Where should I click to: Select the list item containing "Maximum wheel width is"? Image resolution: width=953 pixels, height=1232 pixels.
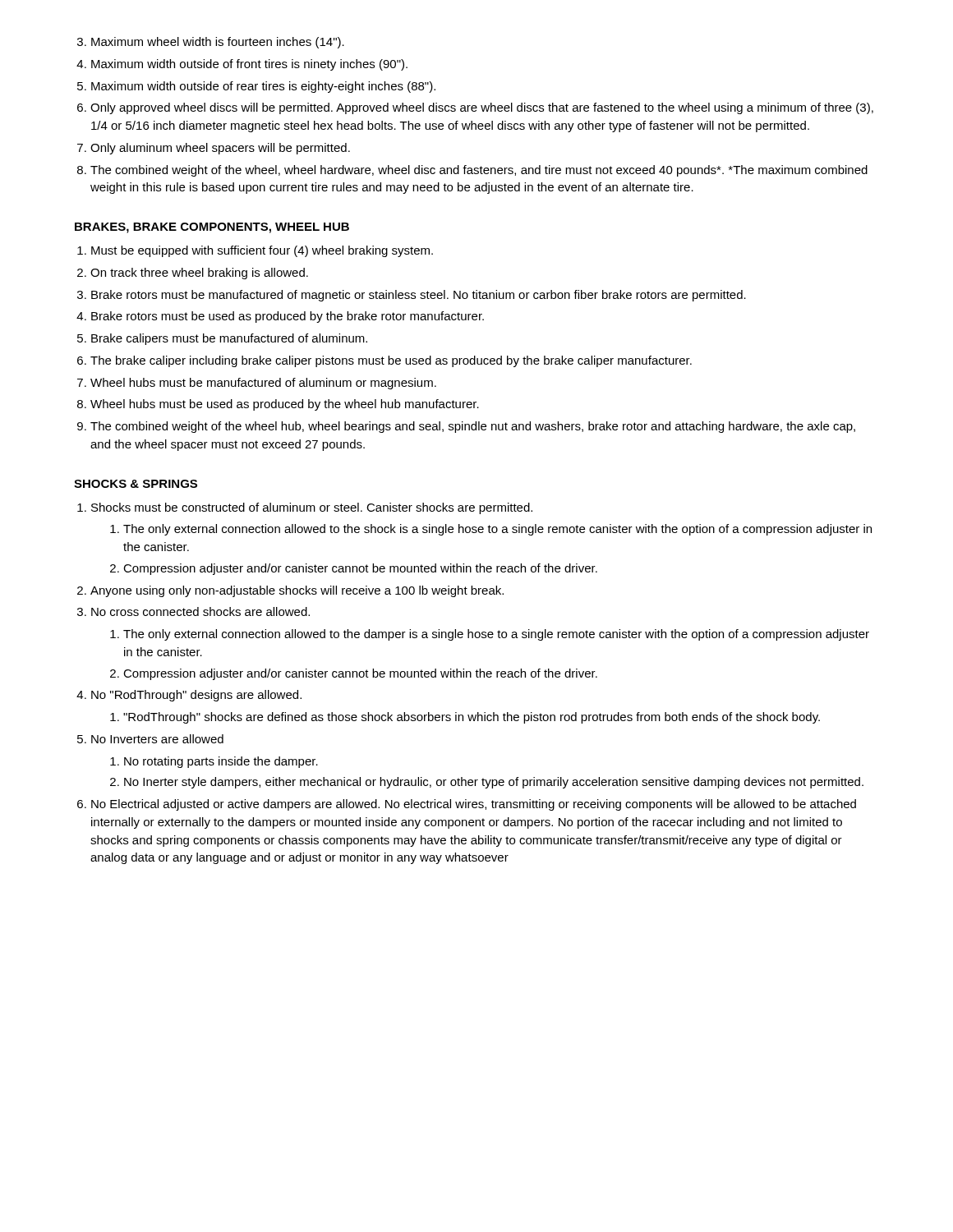point(218,43)
